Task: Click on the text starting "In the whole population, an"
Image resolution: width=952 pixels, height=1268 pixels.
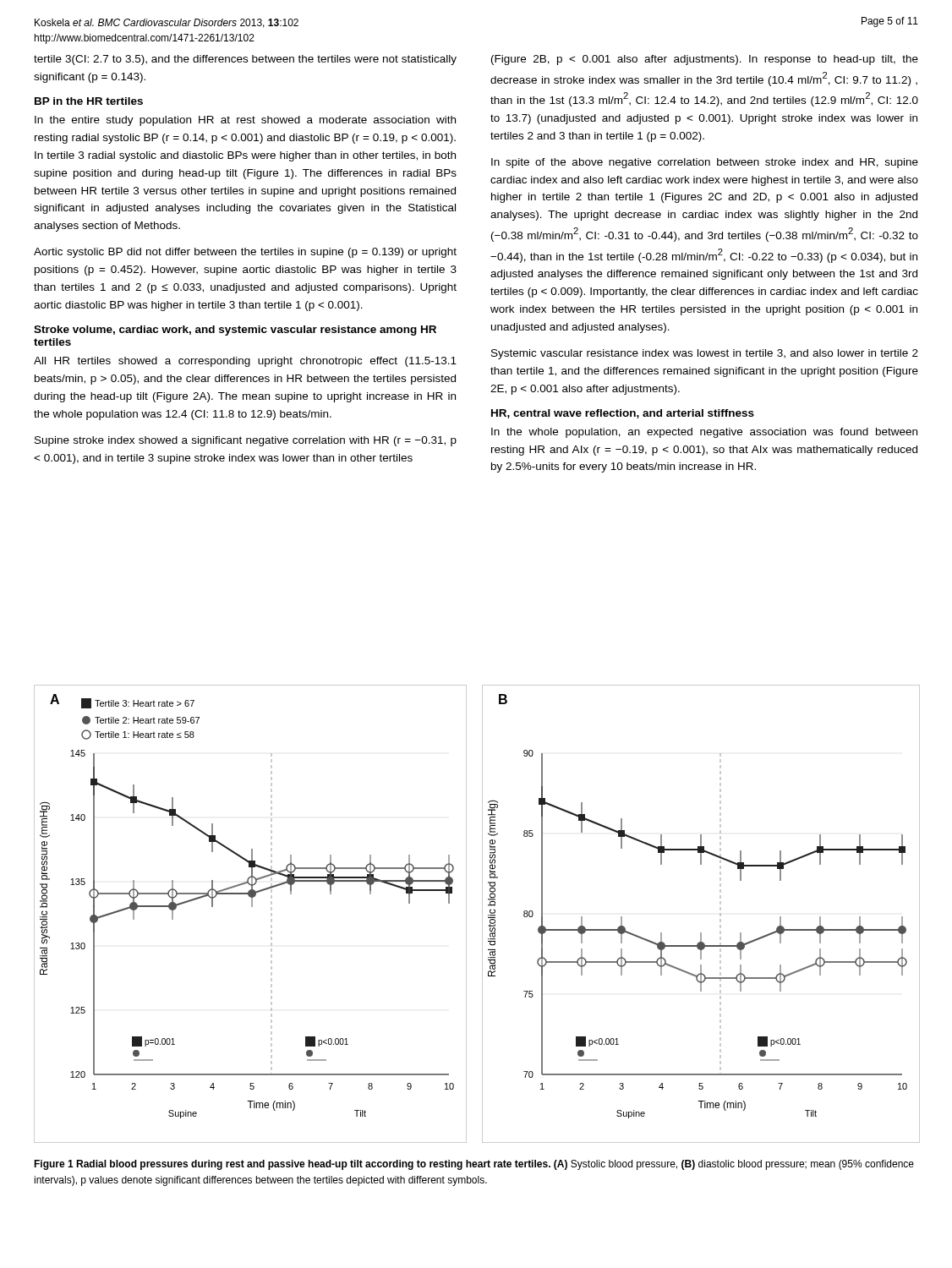Action: click(x=704, y=449)
